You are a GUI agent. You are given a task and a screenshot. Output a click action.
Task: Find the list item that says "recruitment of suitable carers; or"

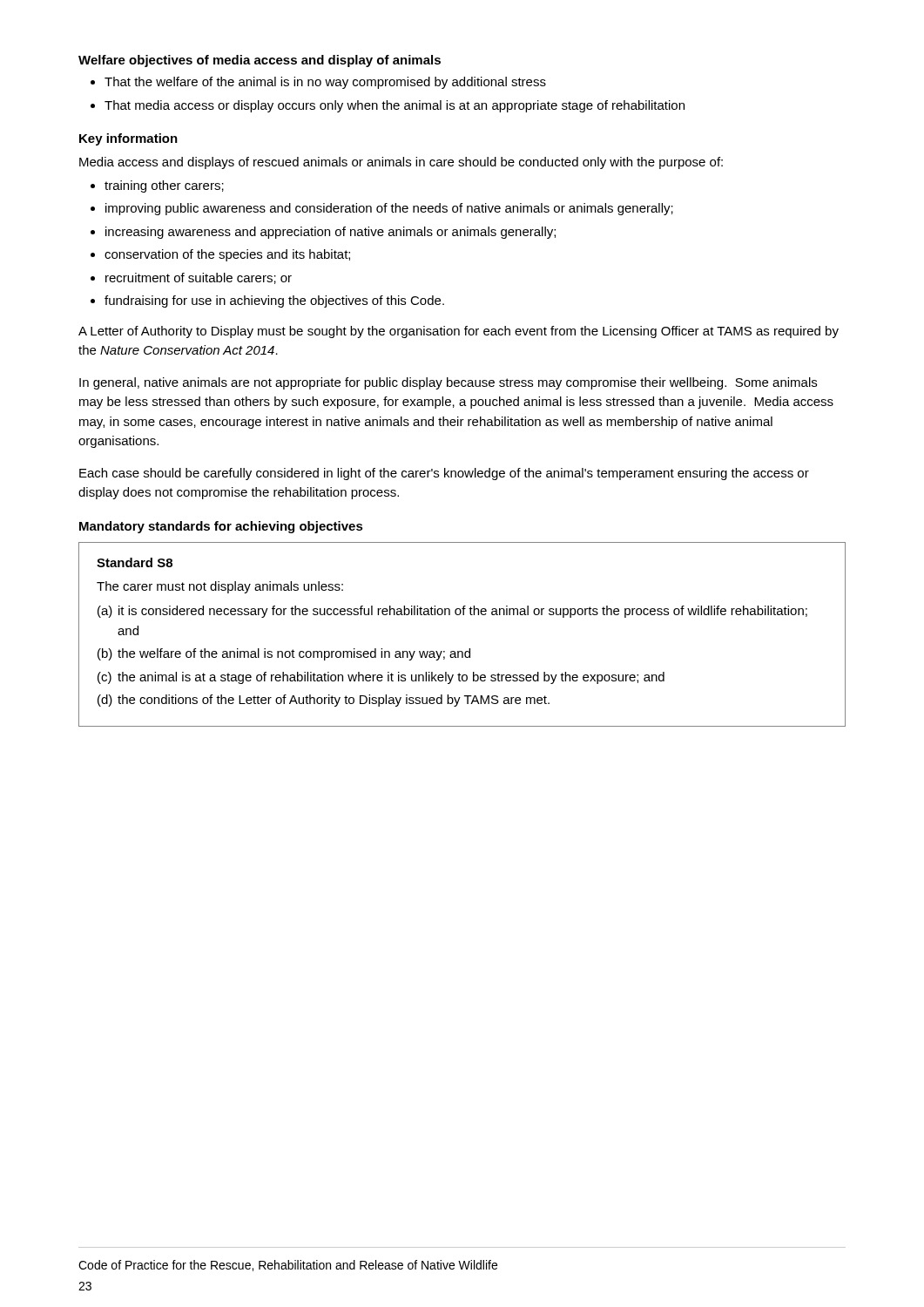click(198, 277)
